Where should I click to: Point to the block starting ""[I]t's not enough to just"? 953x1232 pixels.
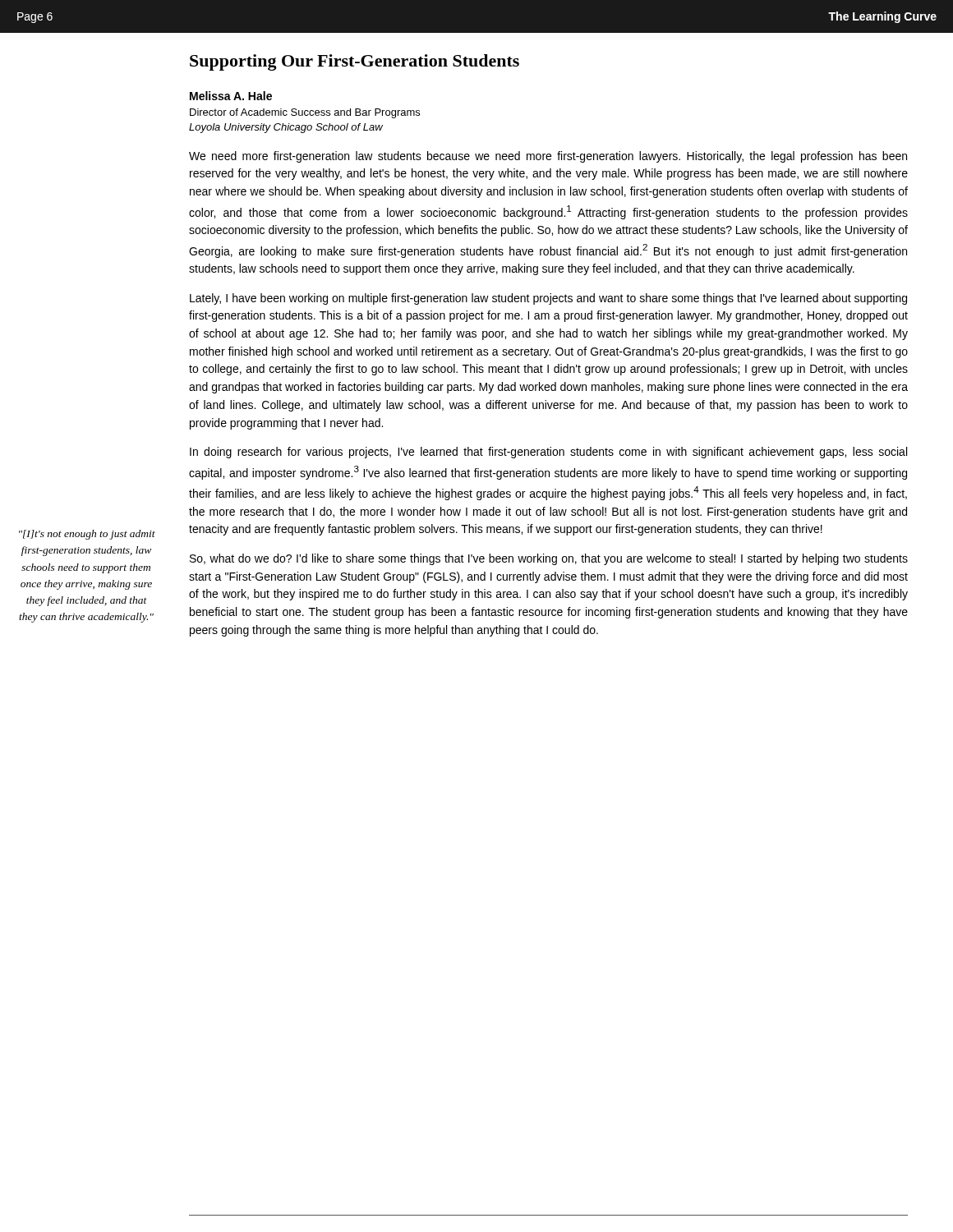tap(86, 575)
